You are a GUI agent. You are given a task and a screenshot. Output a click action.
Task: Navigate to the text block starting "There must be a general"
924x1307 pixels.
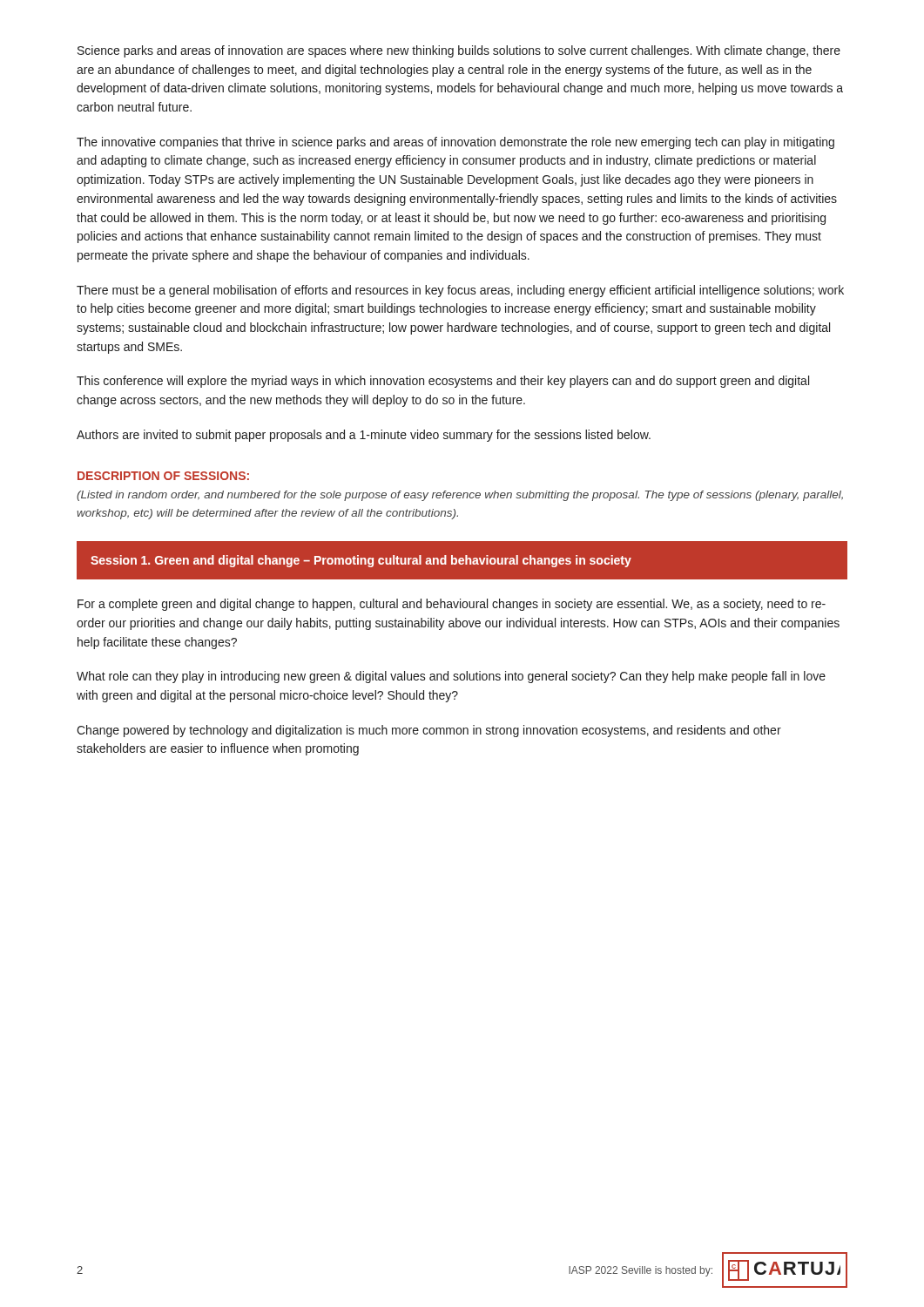pos(460,318)
